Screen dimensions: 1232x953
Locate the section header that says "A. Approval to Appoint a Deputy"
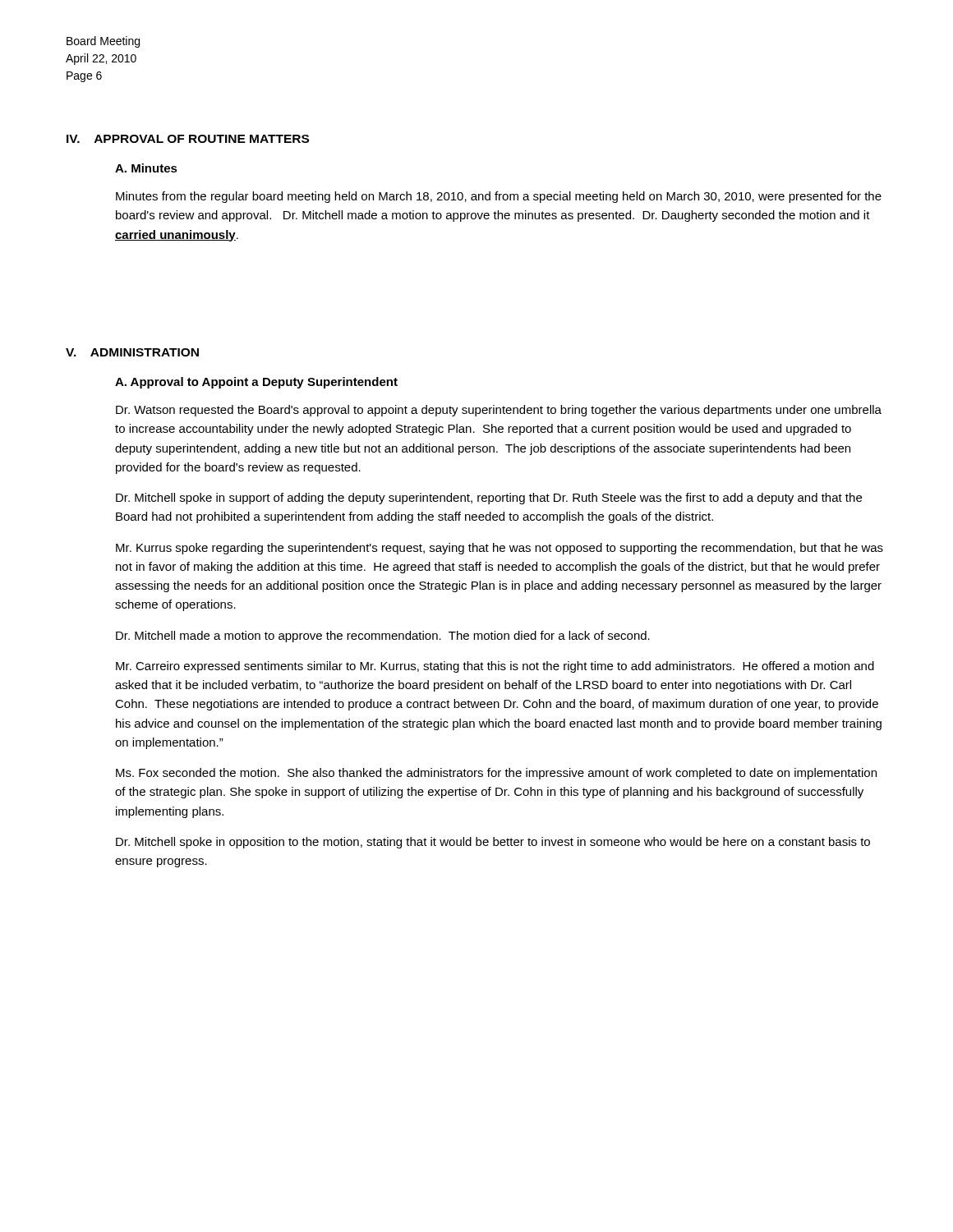(256, 381)
